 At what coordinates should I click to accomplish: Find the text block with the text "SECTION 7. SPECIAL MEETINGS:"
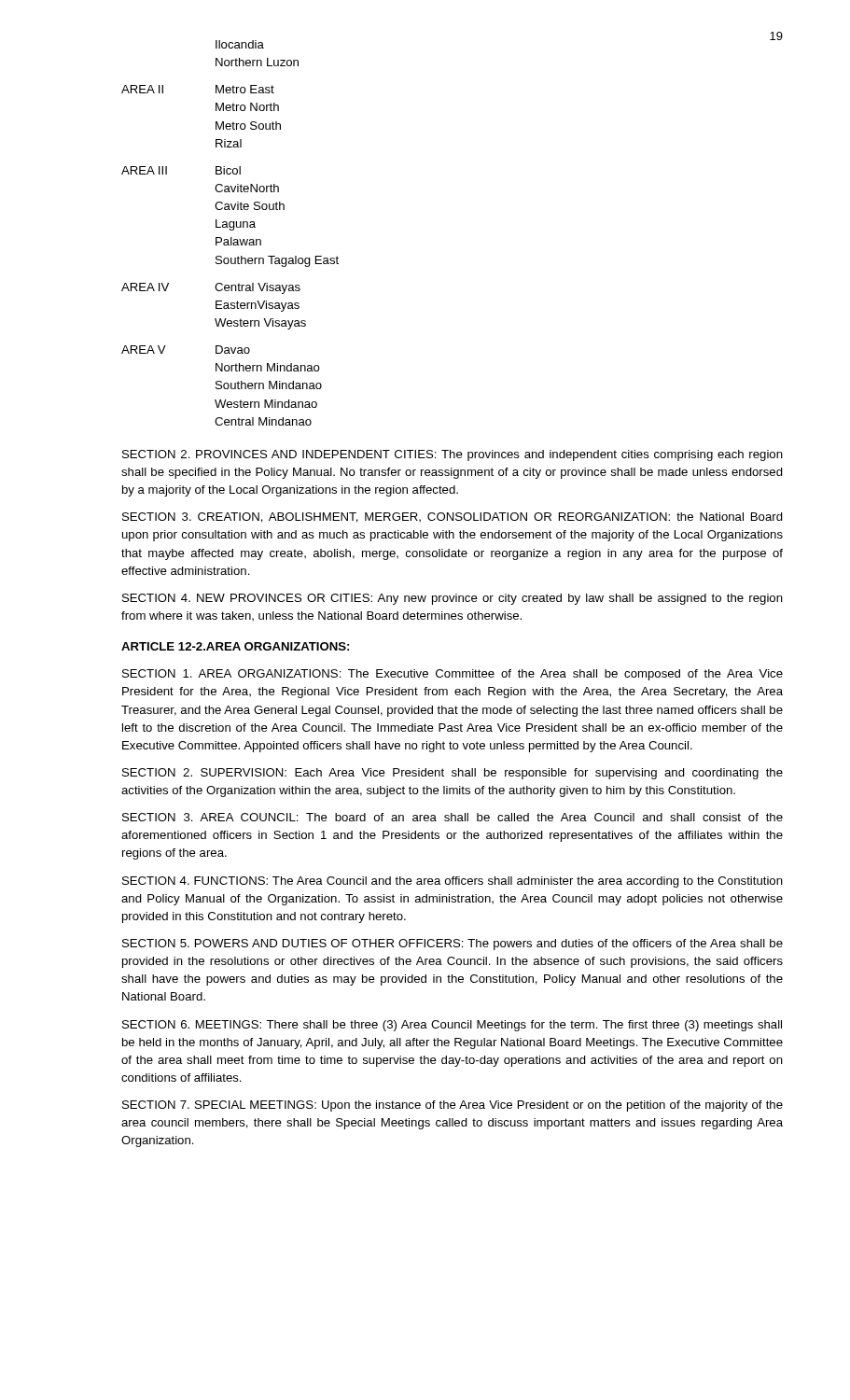[452, 1123]
